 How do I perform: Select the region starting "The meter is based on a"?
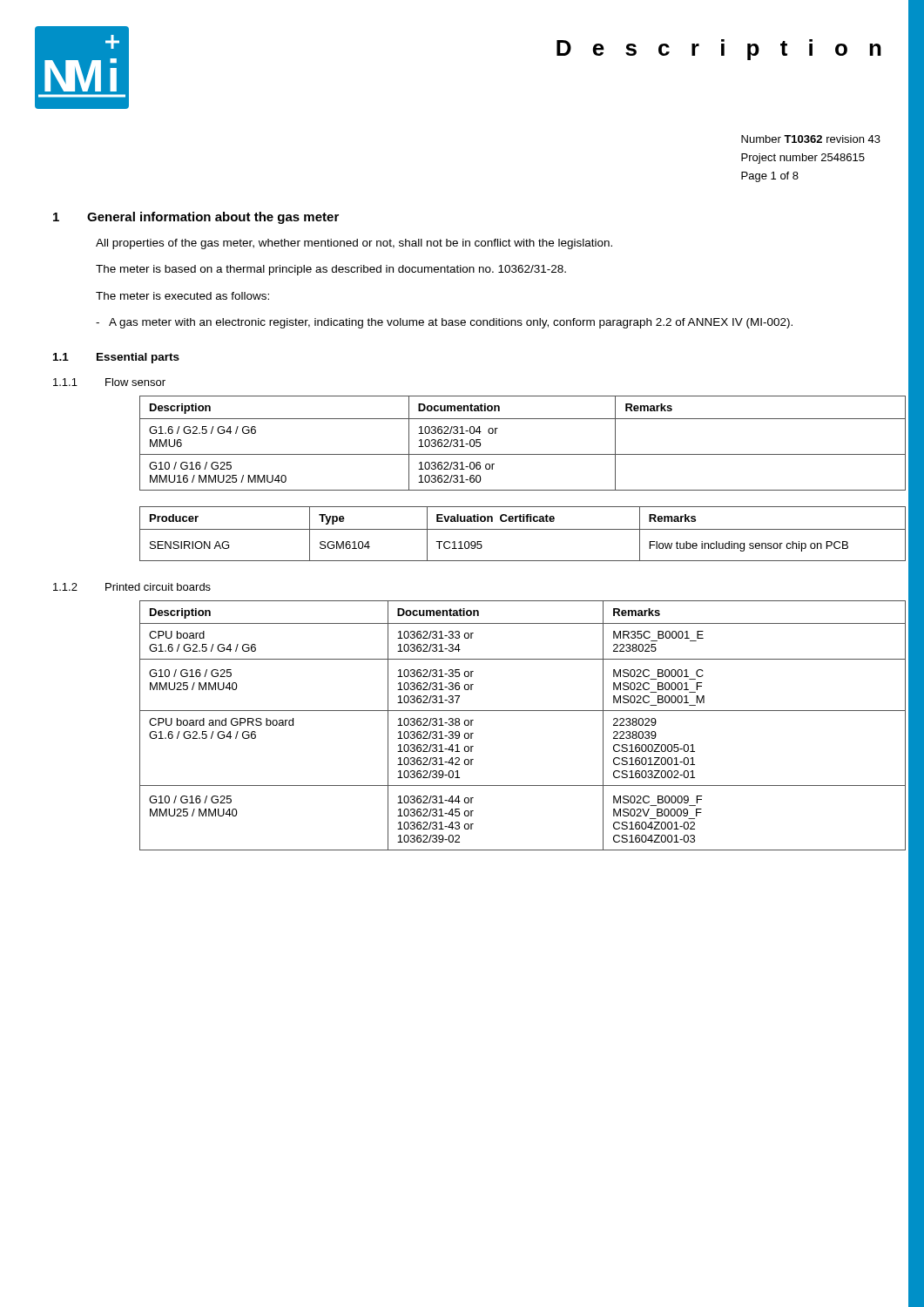[331, 269]
